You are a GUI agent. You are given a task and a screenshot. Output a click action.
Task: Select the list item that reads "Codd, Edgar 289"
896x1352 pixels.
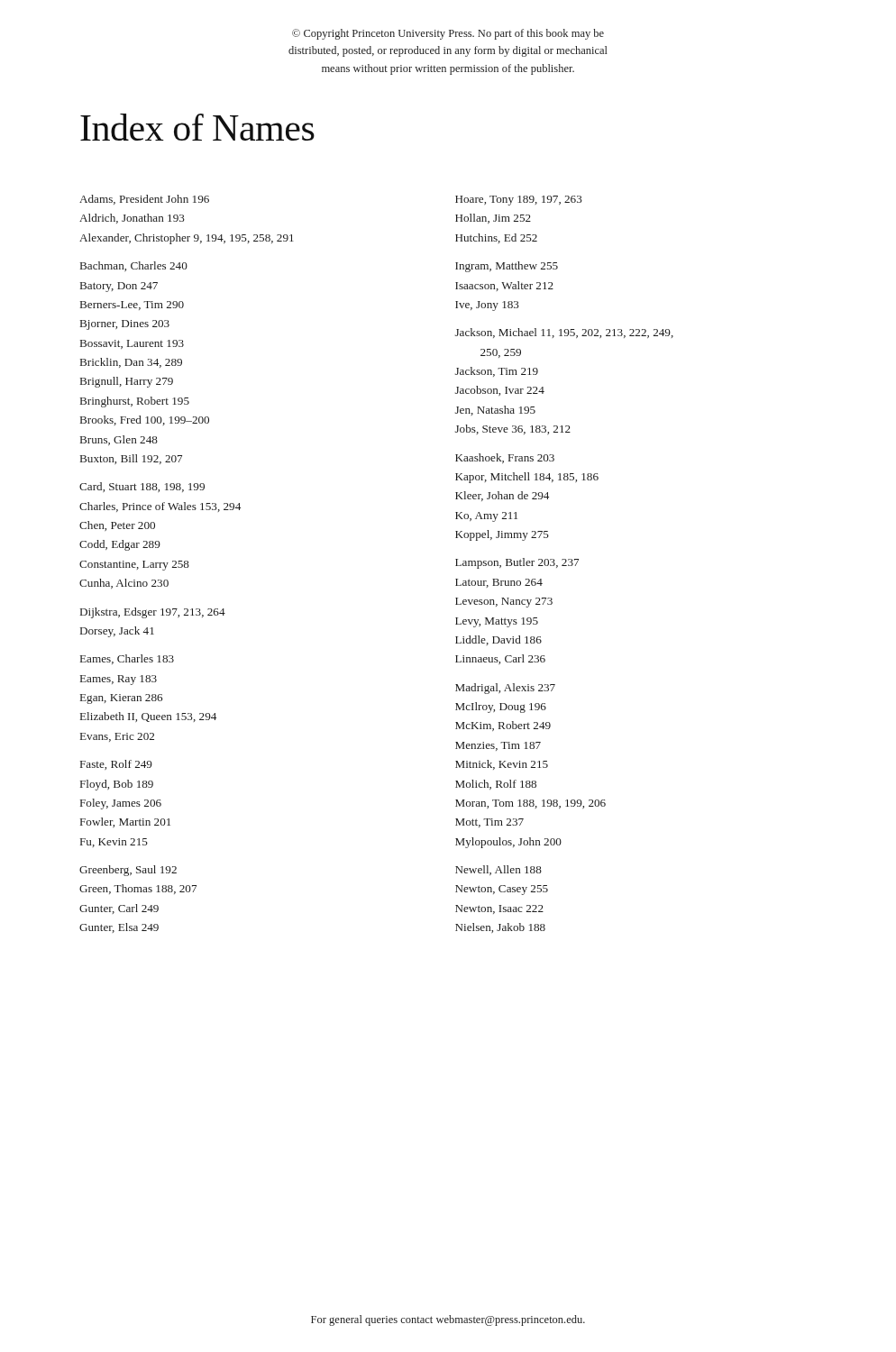point(120,544)
